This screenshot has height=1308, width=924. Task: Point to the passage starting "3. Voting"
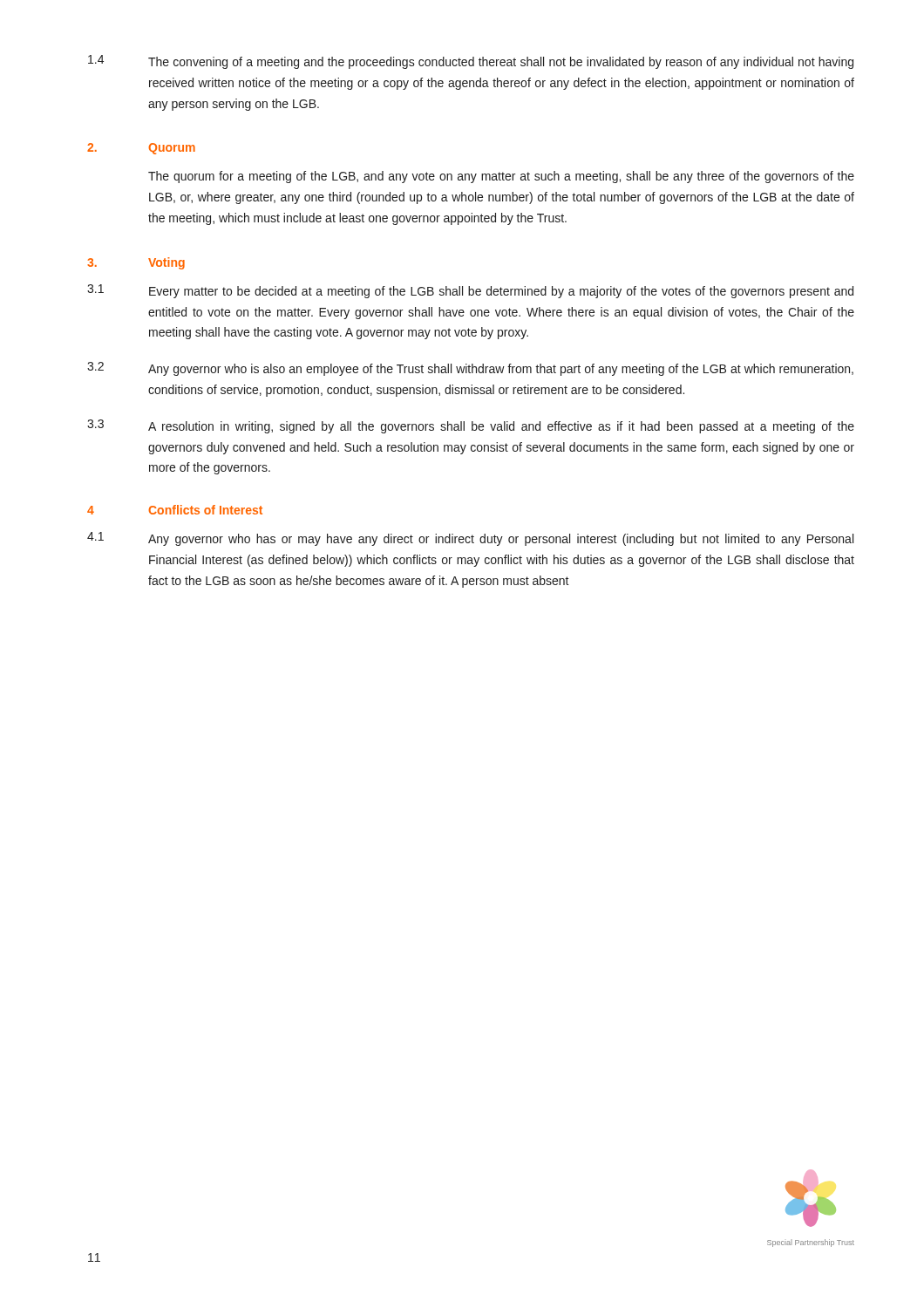[90, 263]
